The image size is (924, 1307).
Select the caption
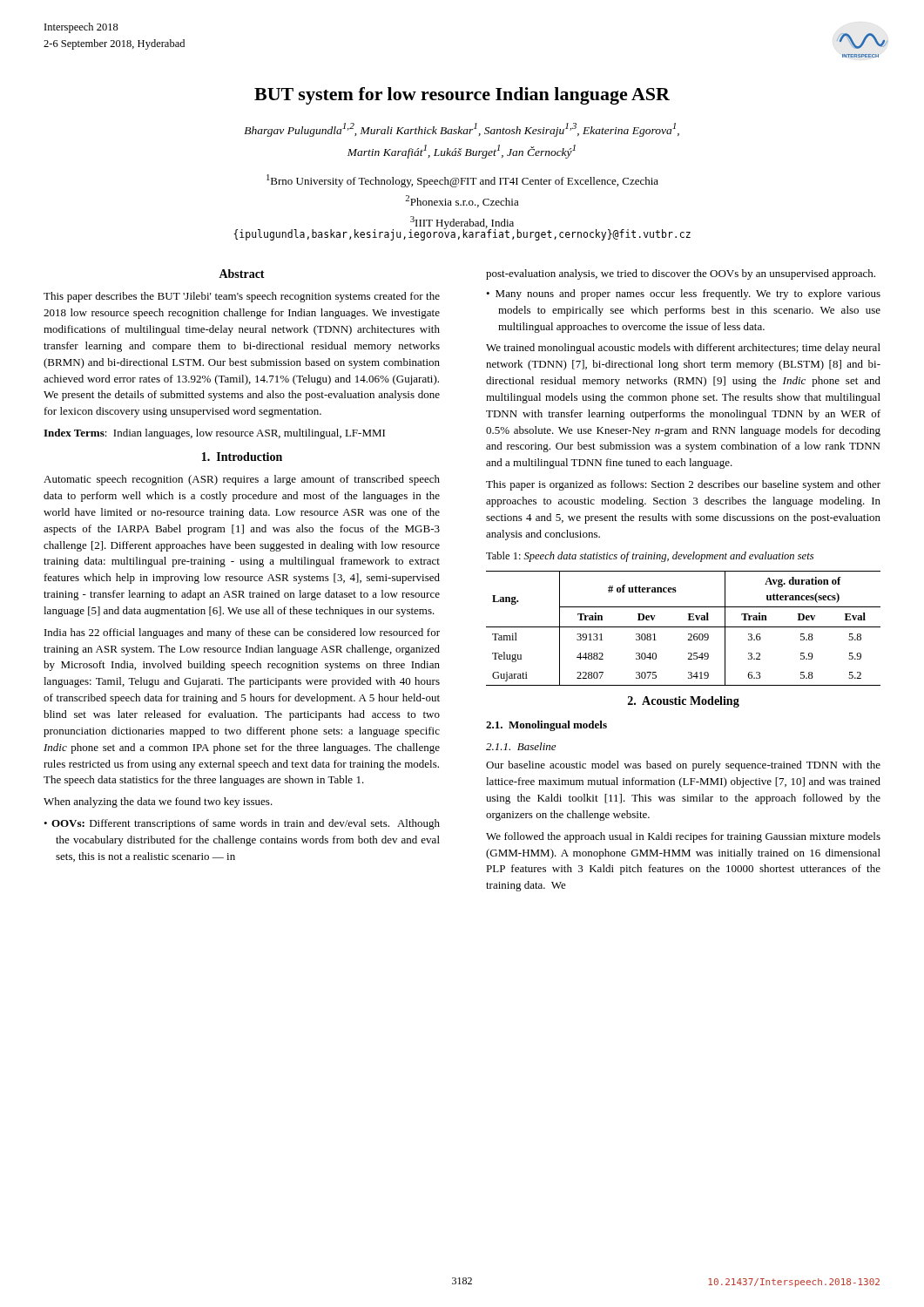pos(650,555)
